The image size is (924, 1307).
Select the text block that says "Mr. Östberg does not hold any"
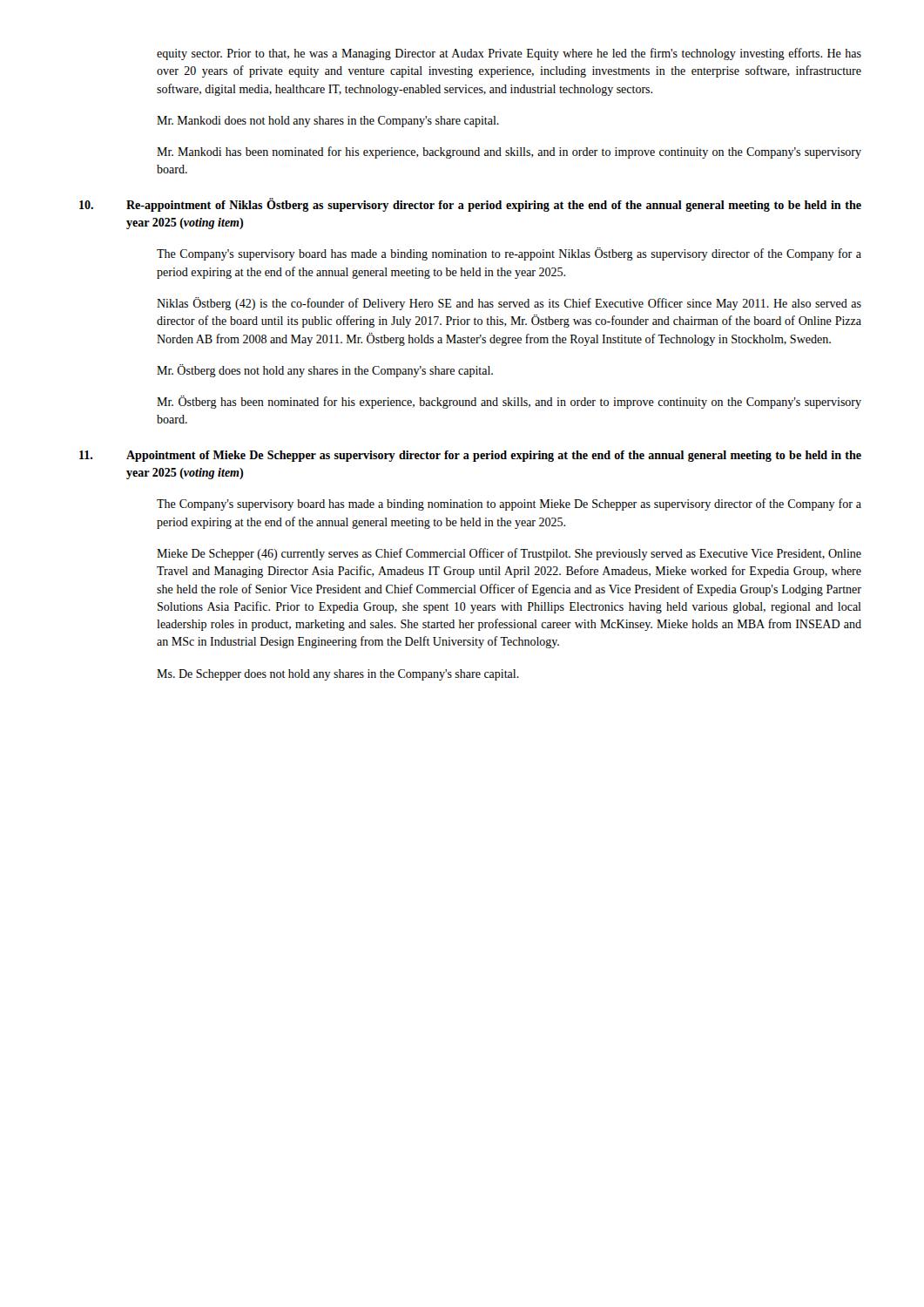[x=325, y=371]
